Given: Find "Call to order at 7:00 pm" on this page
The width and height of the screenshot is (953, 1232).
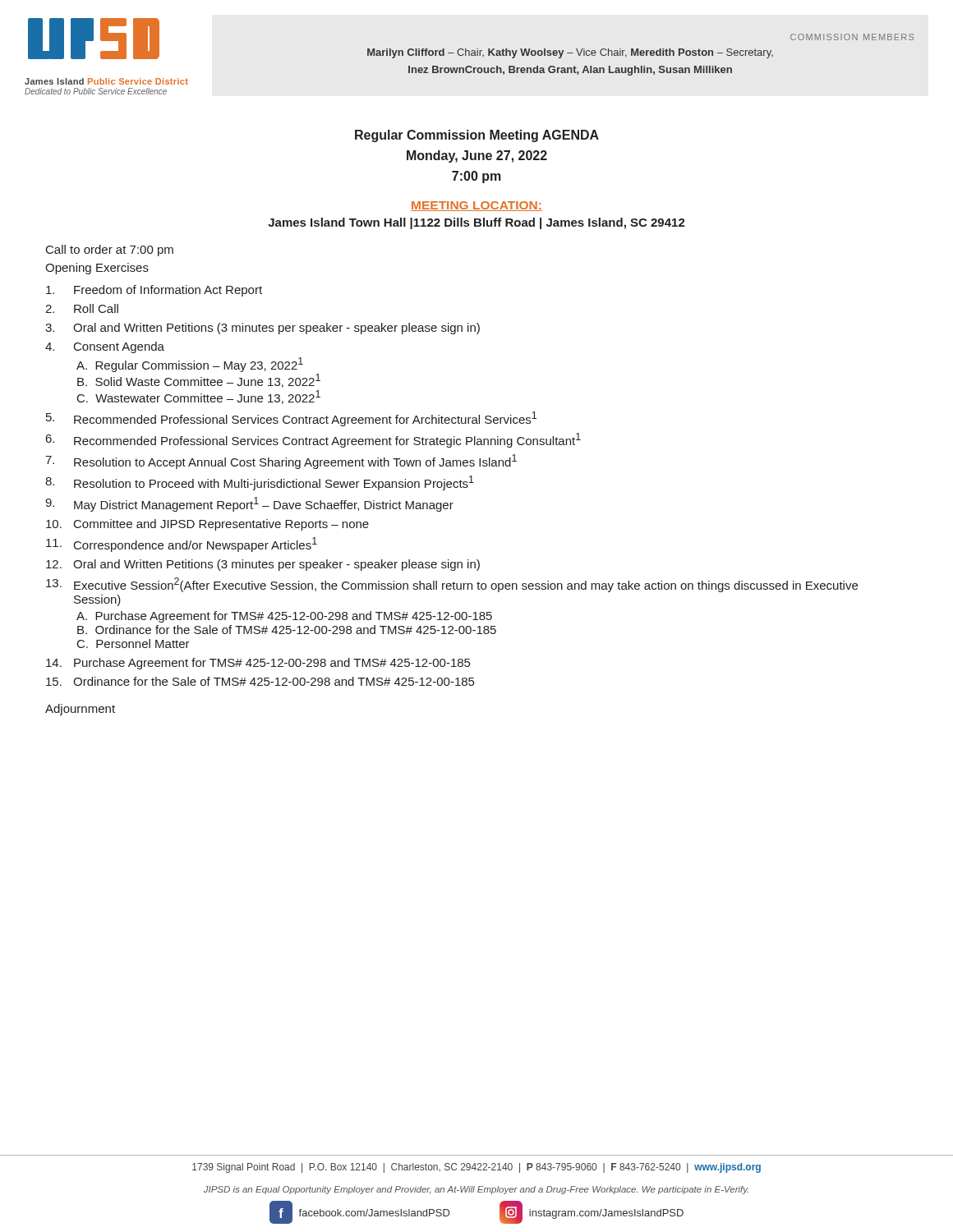Looking at the screenshot, I should (x=110, y=250).
